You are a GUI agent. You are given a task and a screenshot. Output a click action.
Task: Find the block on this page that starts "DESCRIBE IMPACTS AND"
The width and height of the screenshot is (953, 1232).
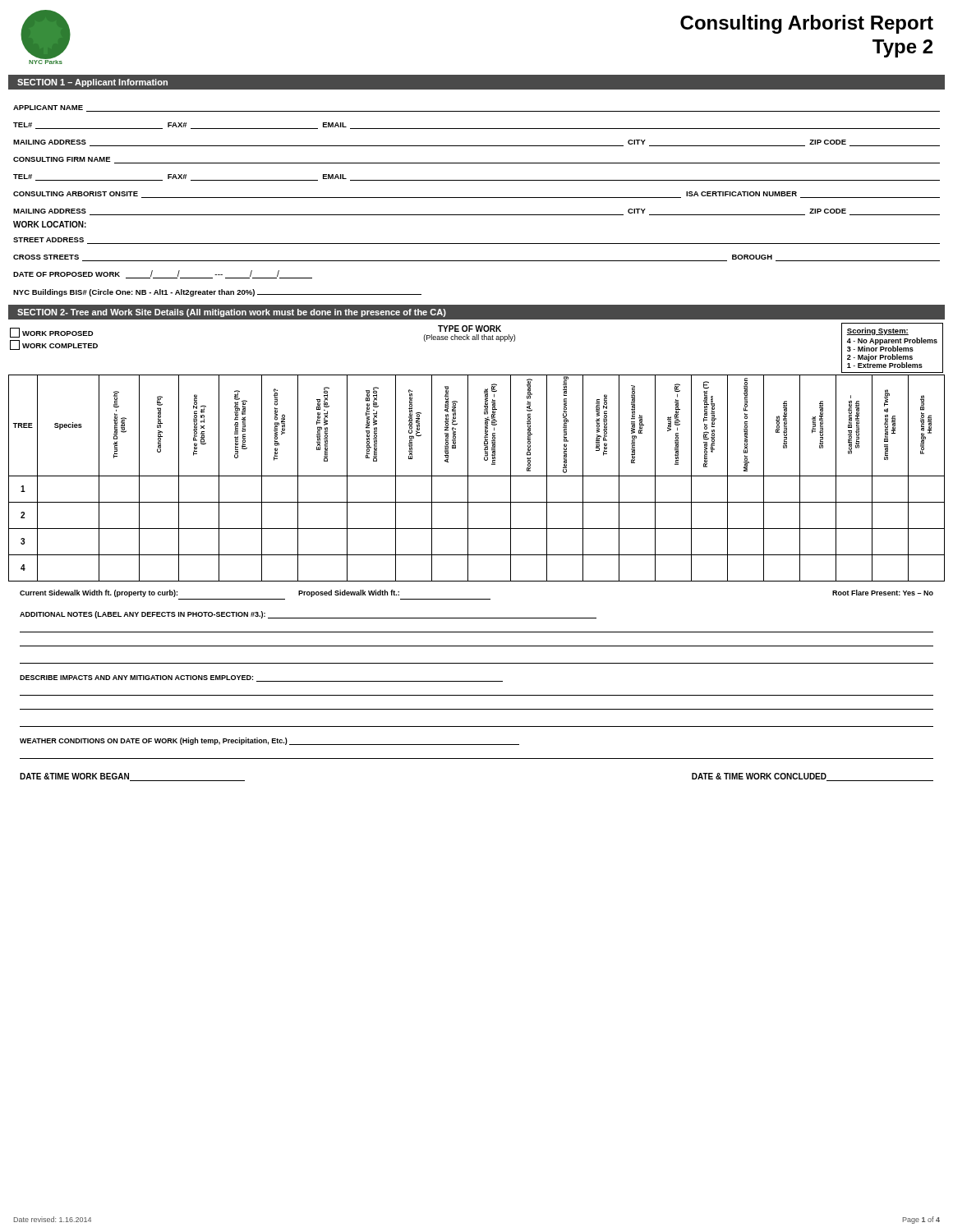click(261, 676)
